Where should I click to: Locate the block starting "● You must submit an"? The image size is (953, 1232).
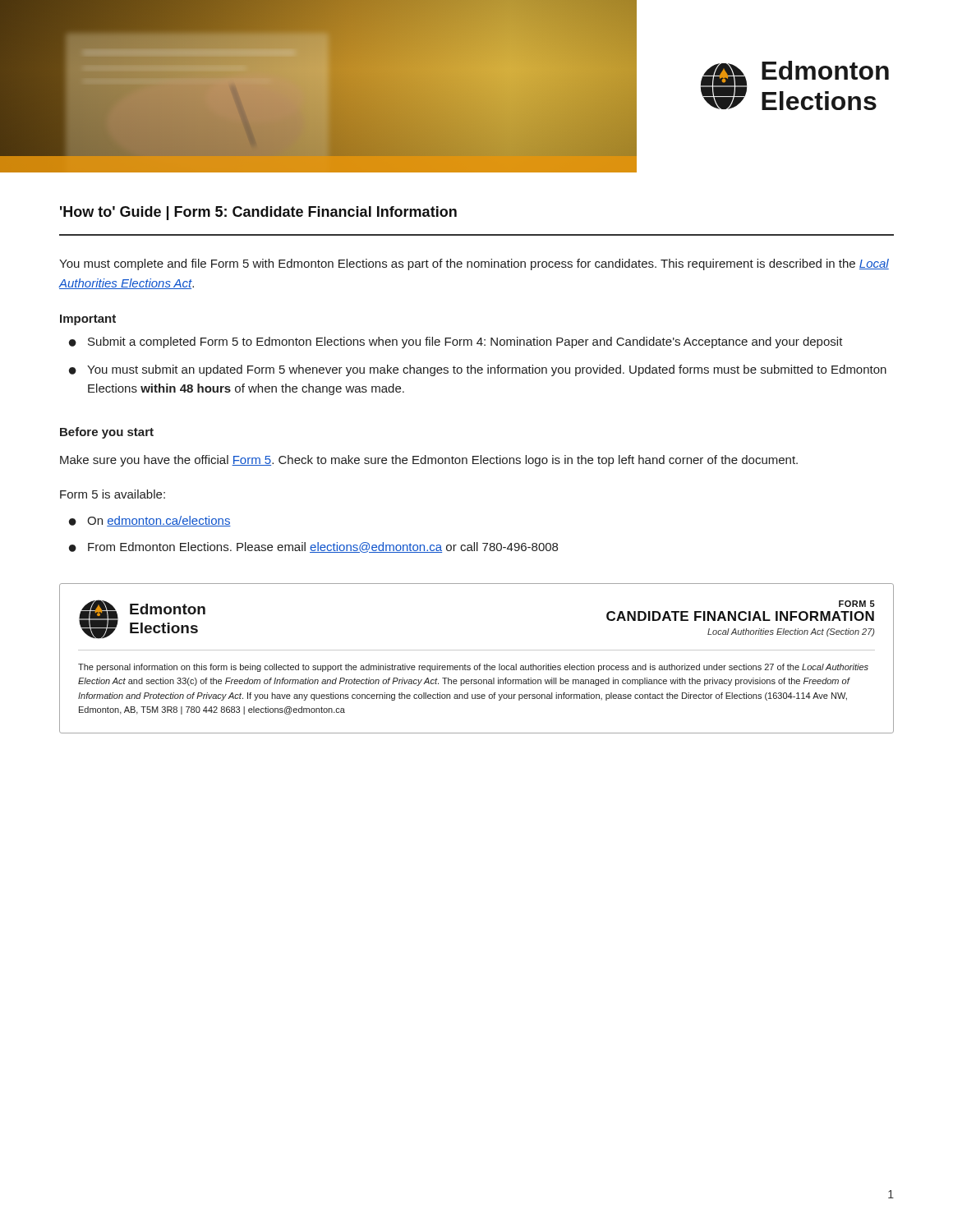481,379
